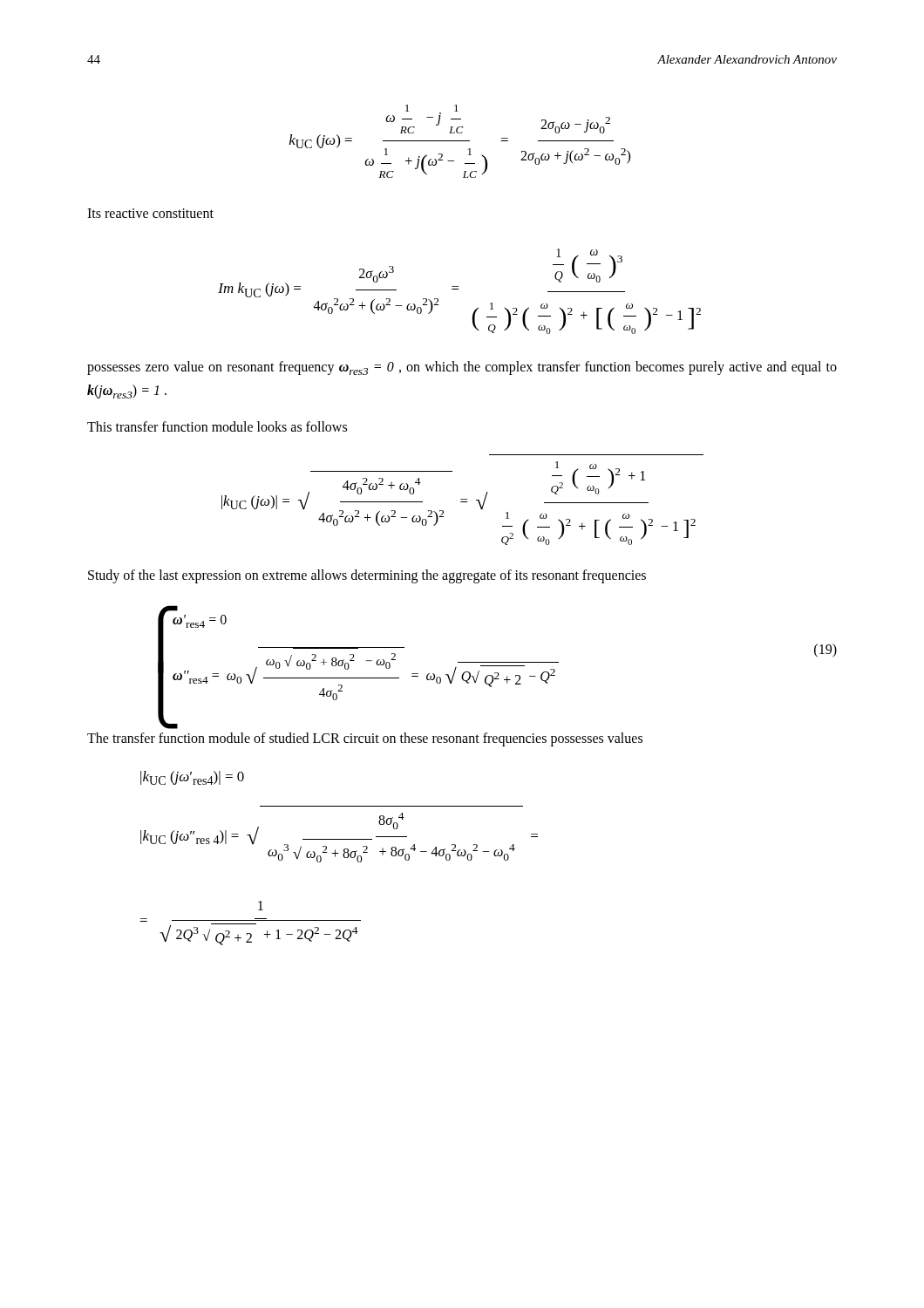Click the formula that begins "⎧⎩ ω'res4 = 0 ω''res4 ="
Viewport: 924px width, 1308px height.
coord(488,657)
